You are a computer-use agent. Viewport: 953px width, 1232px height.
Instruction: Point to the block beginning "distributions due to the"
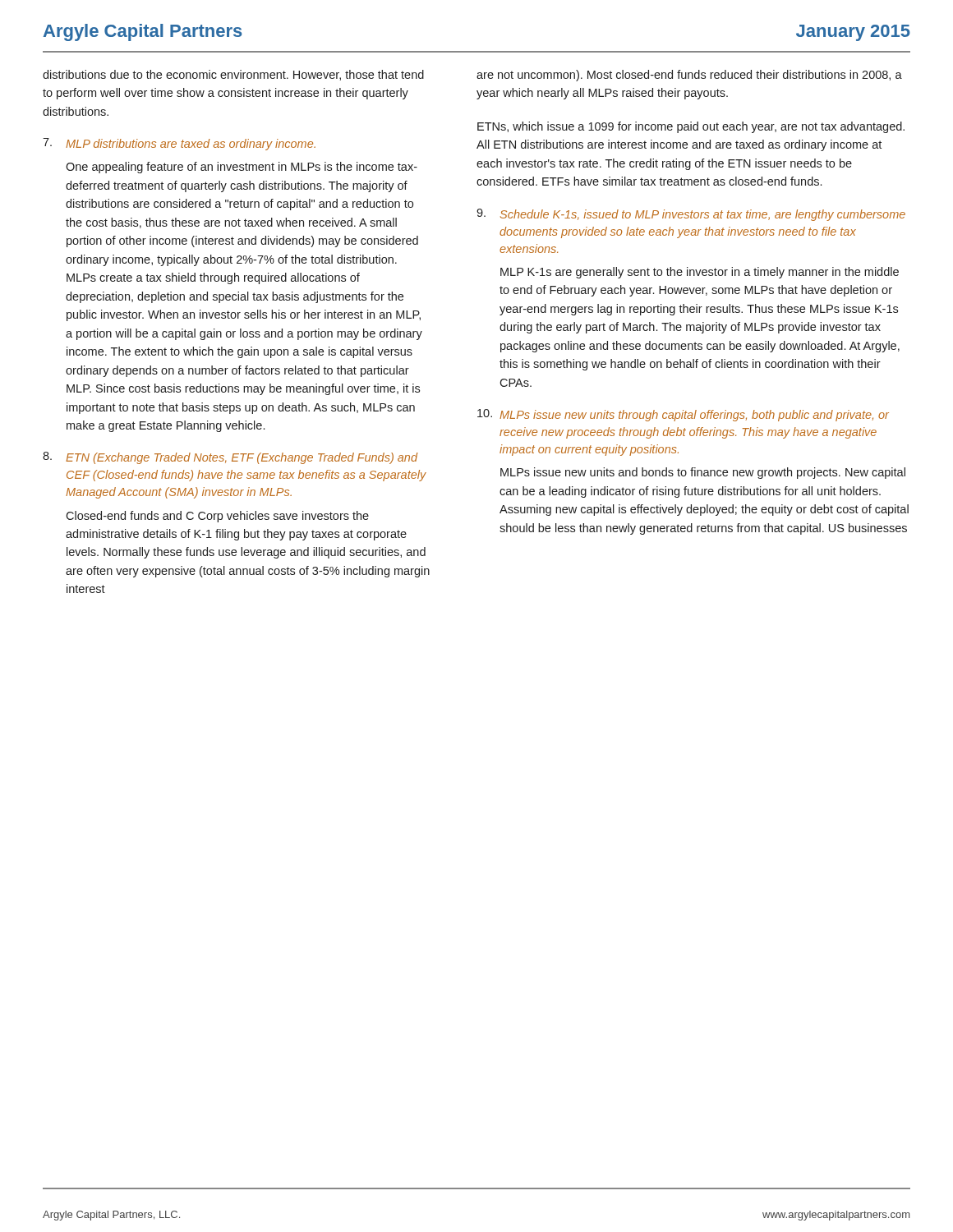(x=233, y=93)
